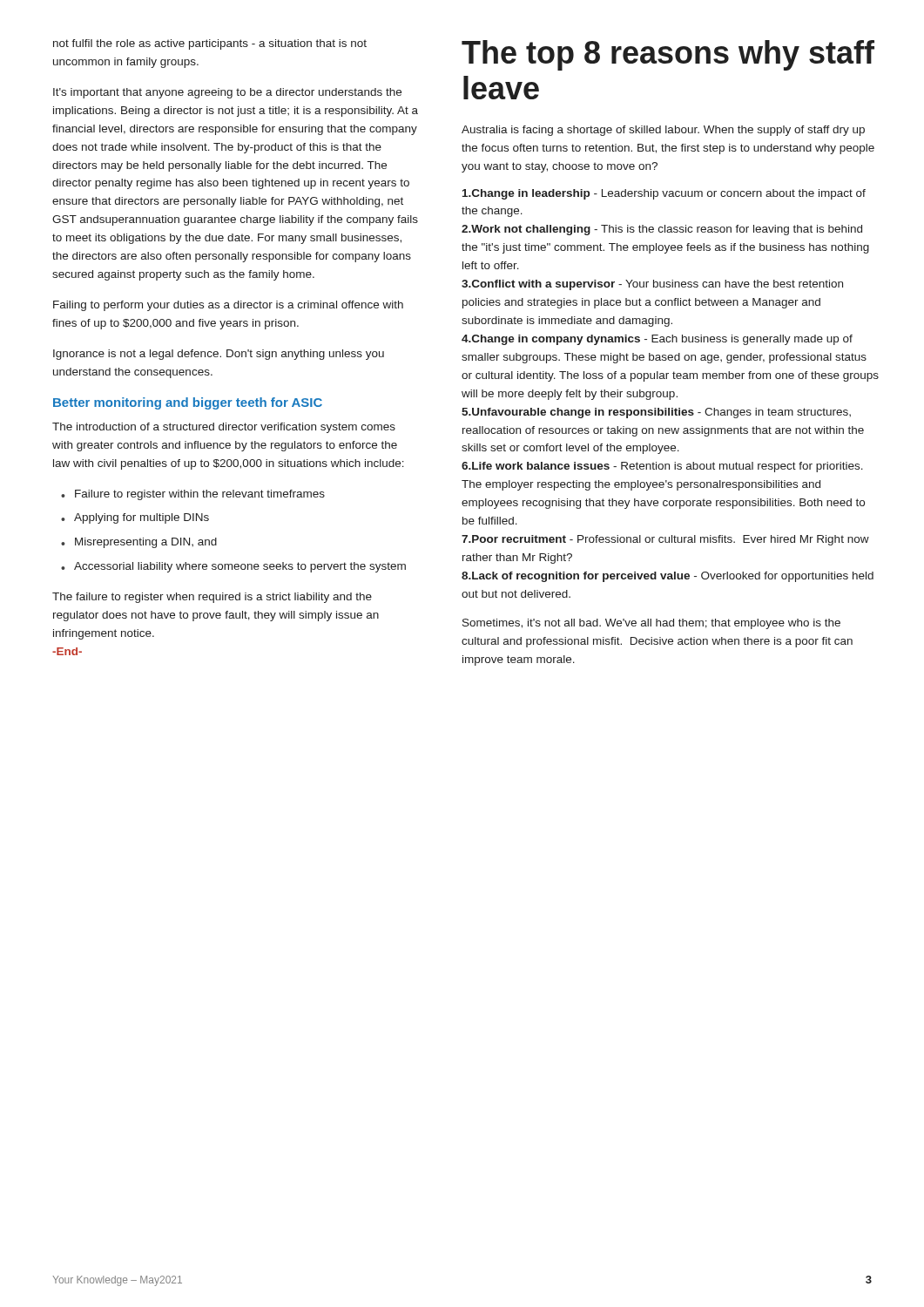Click on the text block starting "Sometimes, it's not"
924x1307 pixels.
tap(657, 641)
